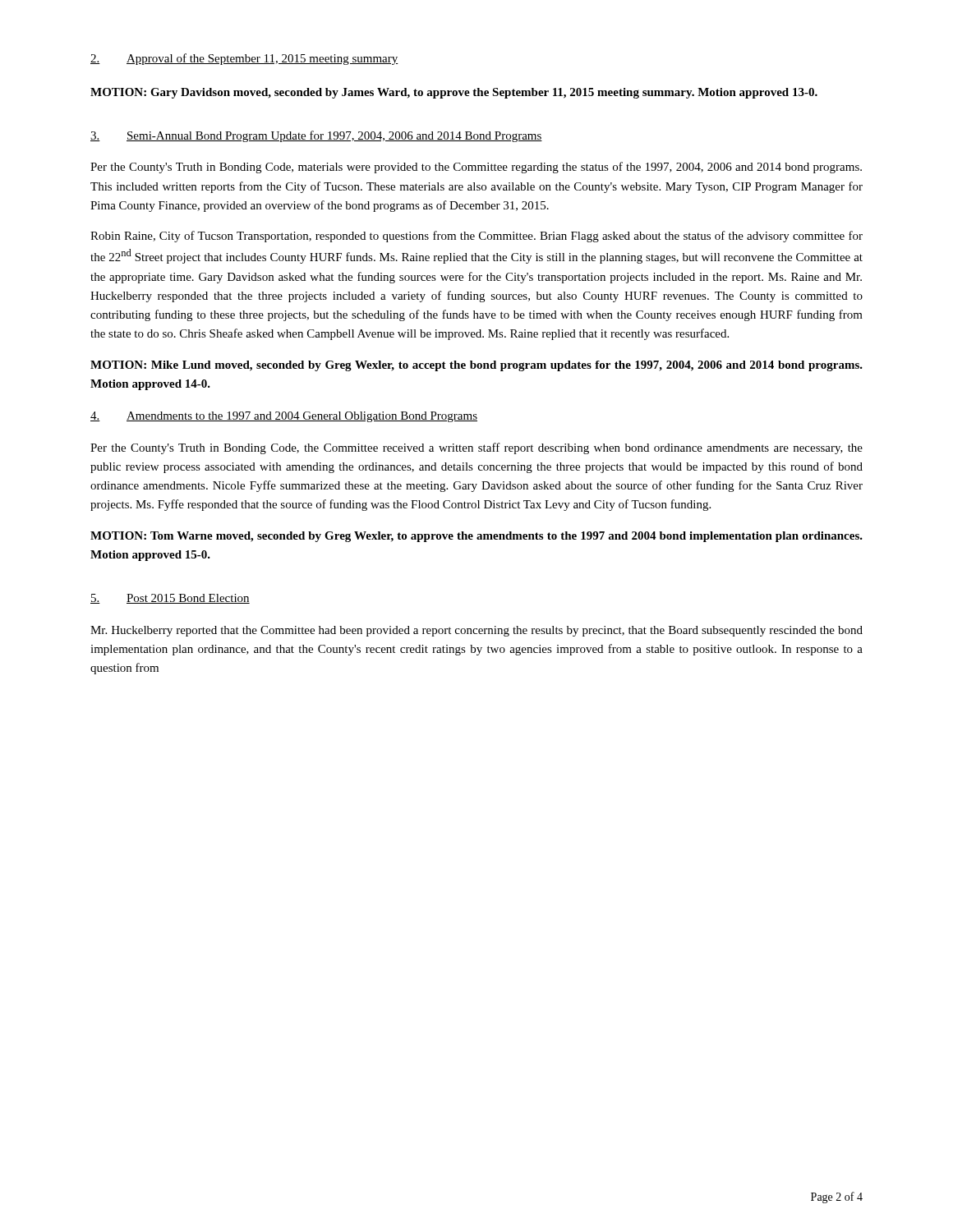
Task: Click where it says "5. Post 2015 Bond Election"
Action: (170, 598)
